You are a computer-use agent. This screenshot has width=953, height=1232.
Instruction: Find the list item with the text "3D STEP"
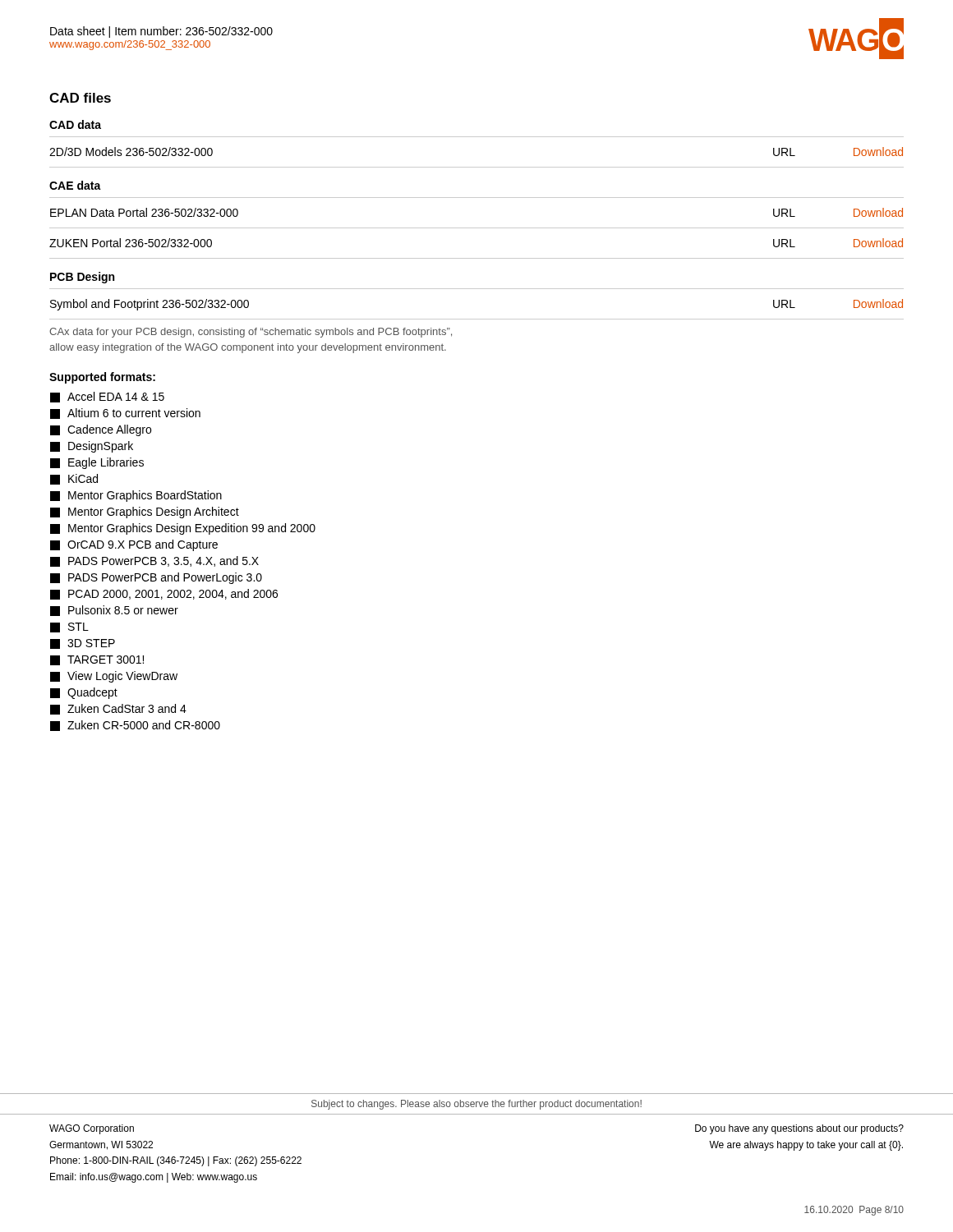tap(82, 643)
